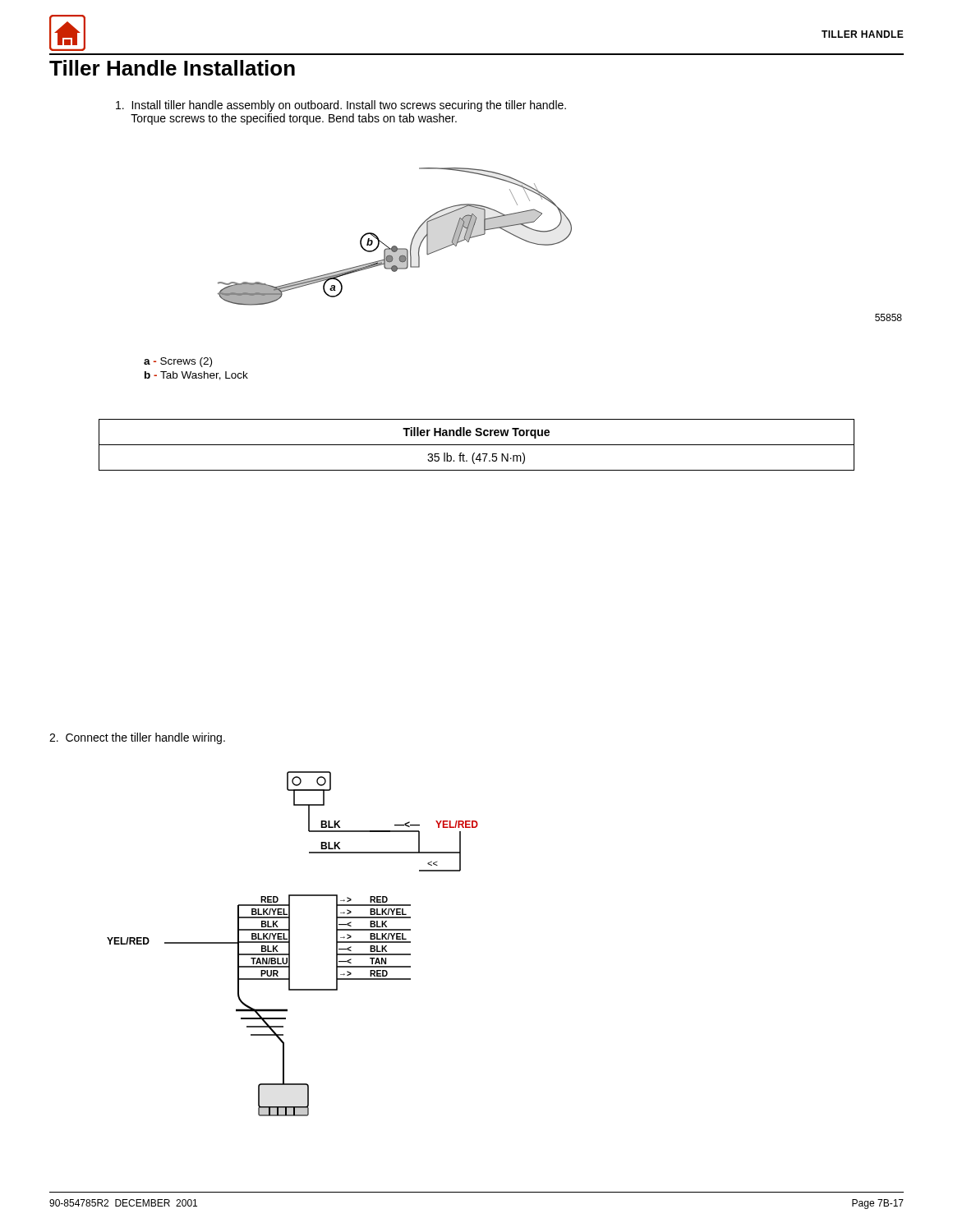The image size is (953, 1232).
Task: Click on the caption that reads "a - Screws (2)"
Action: pyautogui.click(x=196, y=368)
